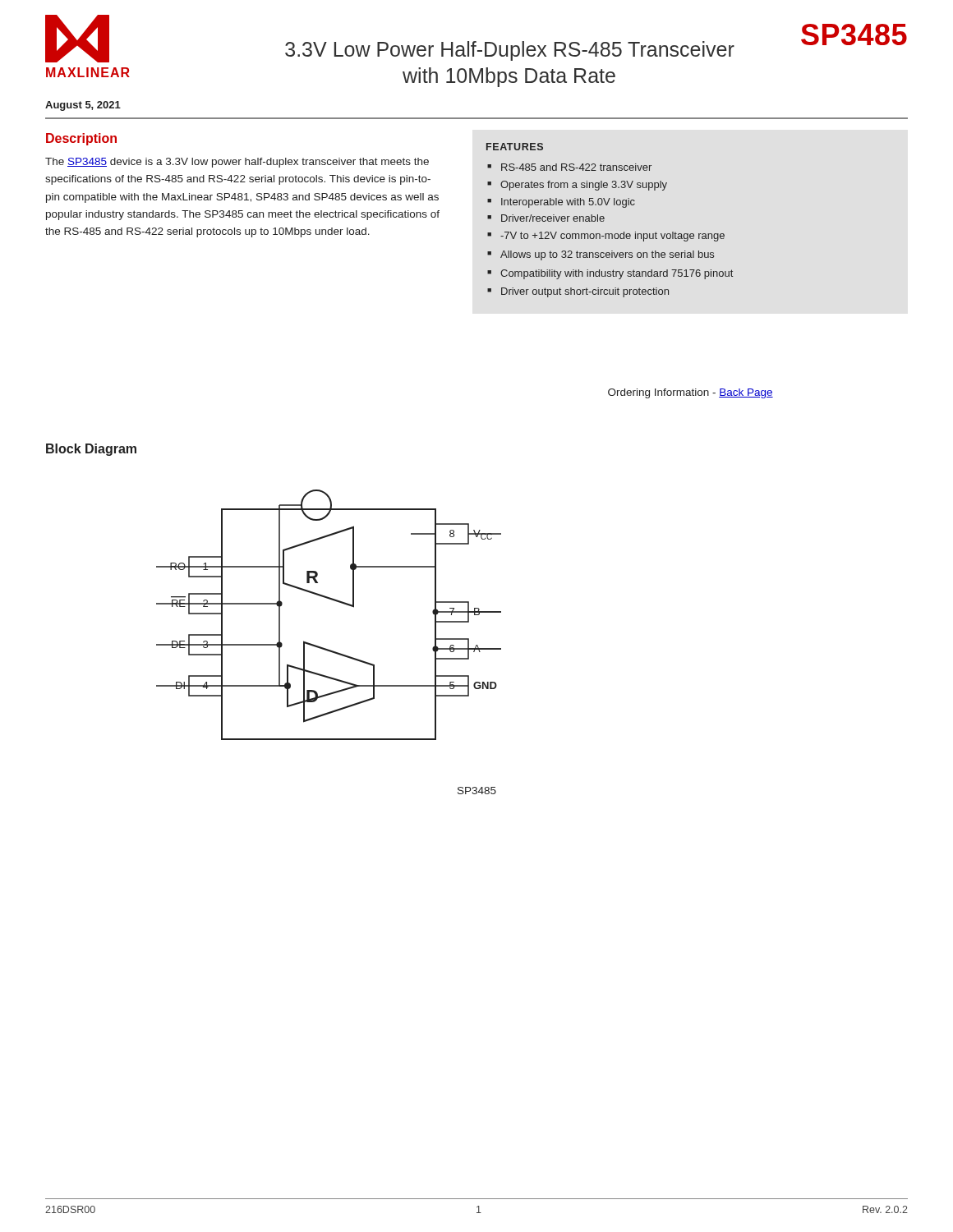This screenshot has width=953, height=1232.
Task: Find the text starting "■RS-485 and RS-422 transceiver"
Action: tap(569, 167)
